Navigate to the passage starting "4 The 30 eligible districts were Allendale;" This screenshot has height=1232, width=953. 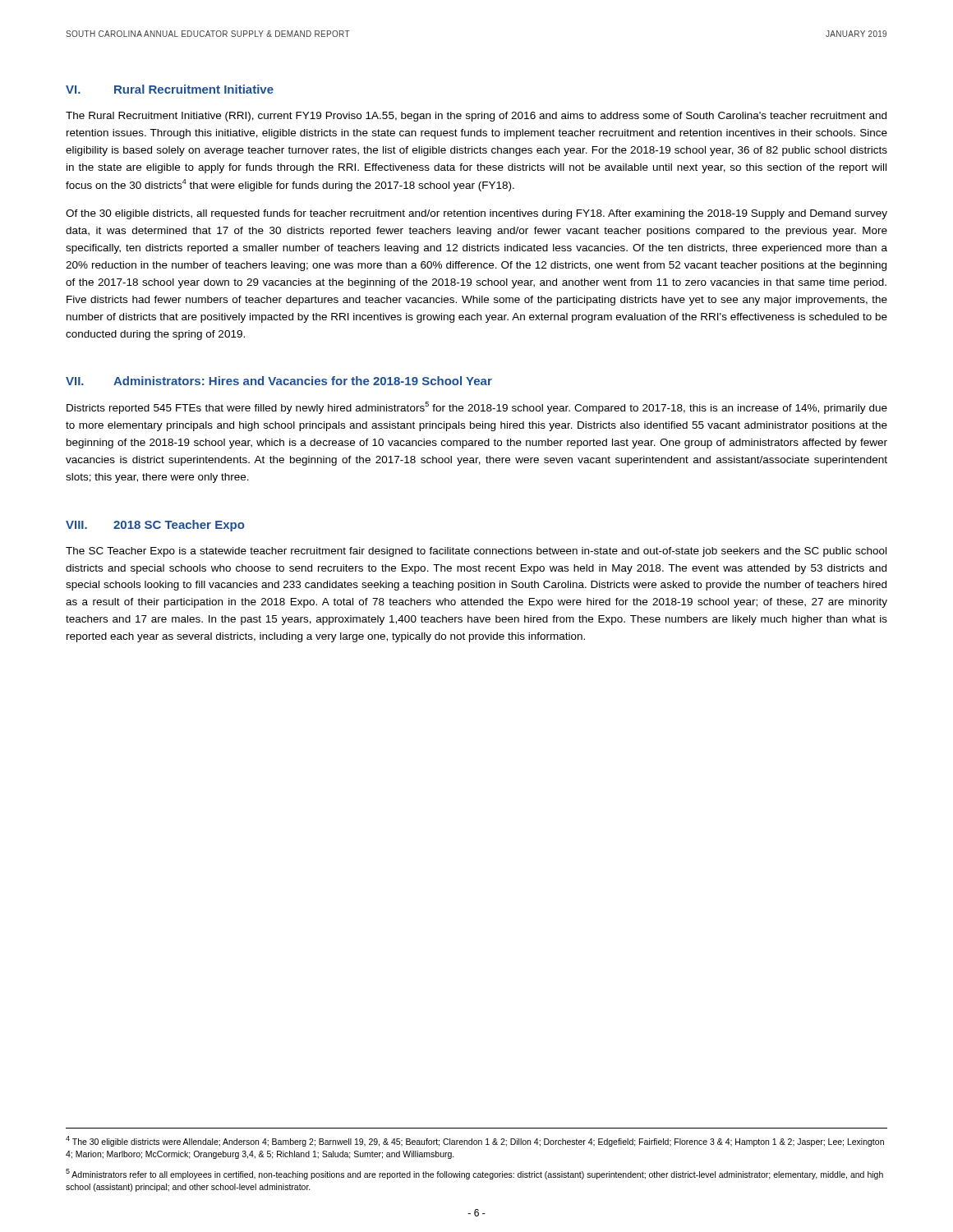[x=475, y=1147]
